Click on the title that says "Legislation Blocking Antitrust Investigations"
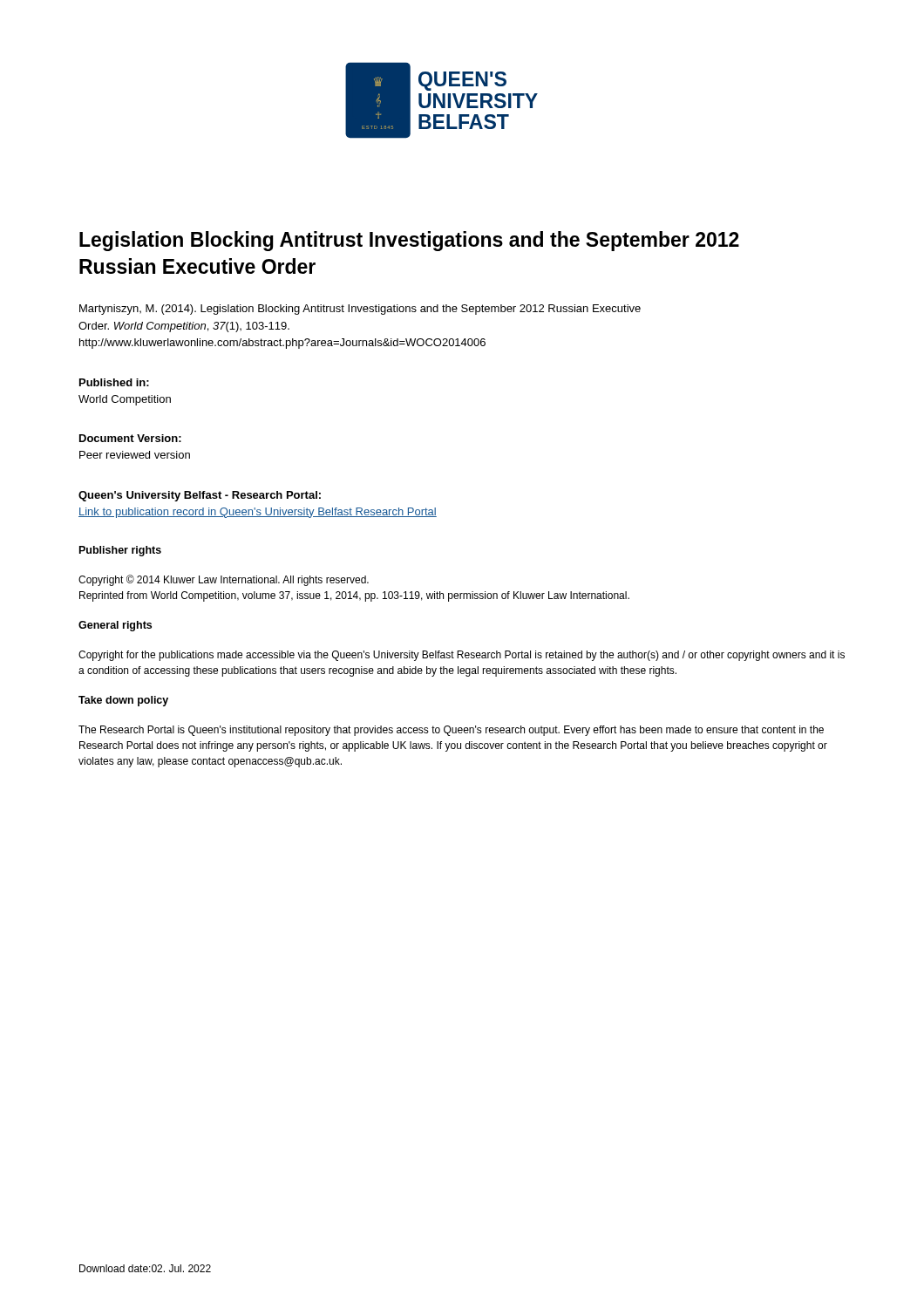 coord(462,254)
